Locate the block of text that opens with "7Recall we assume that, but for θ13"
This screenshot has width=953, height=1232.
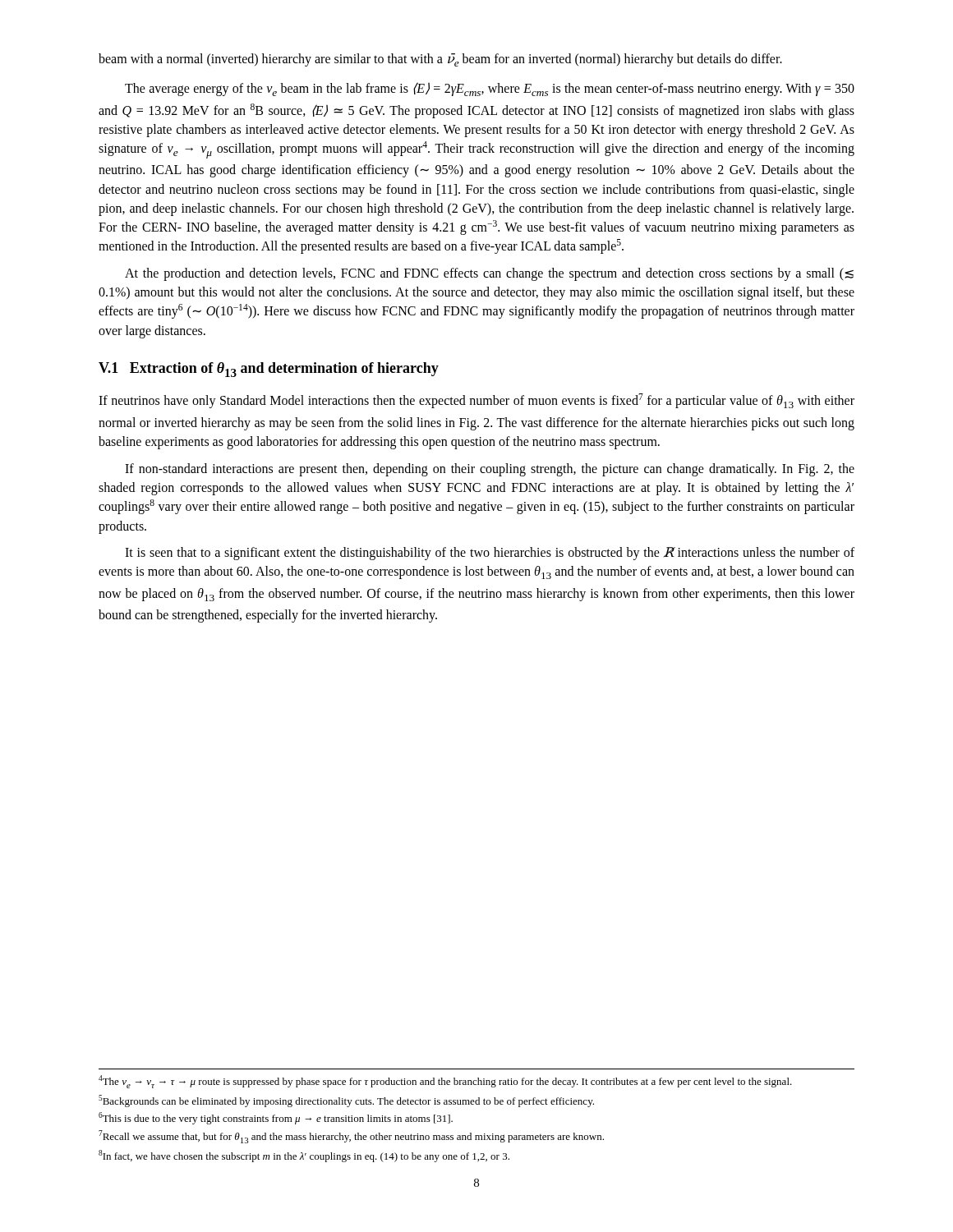pyautogui.click(x=476, y=1138)
